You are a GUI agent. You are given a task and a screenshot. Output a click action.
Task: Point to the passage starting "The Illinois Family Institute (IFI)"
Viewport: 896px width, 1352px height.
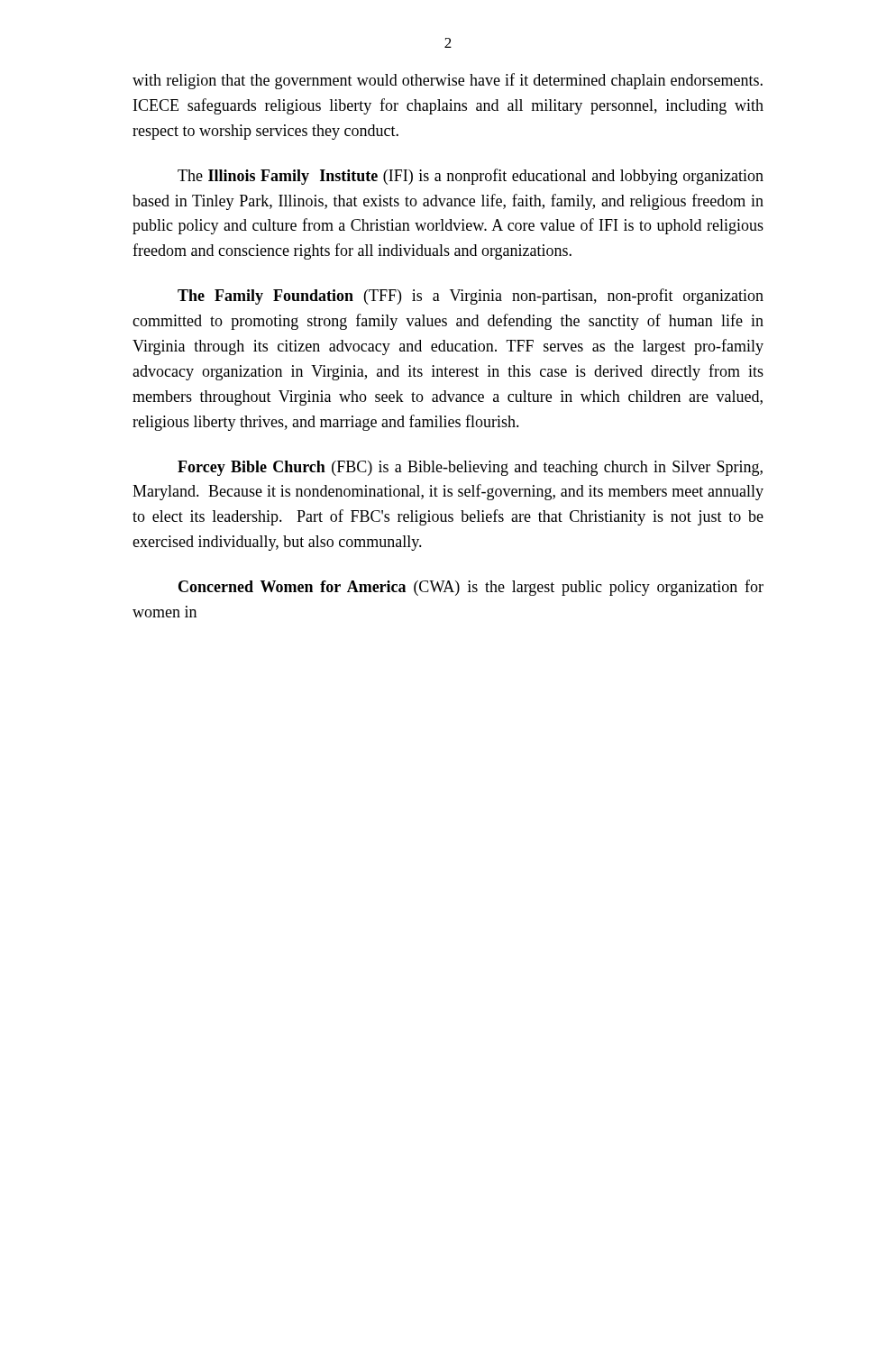pos(448,213)
